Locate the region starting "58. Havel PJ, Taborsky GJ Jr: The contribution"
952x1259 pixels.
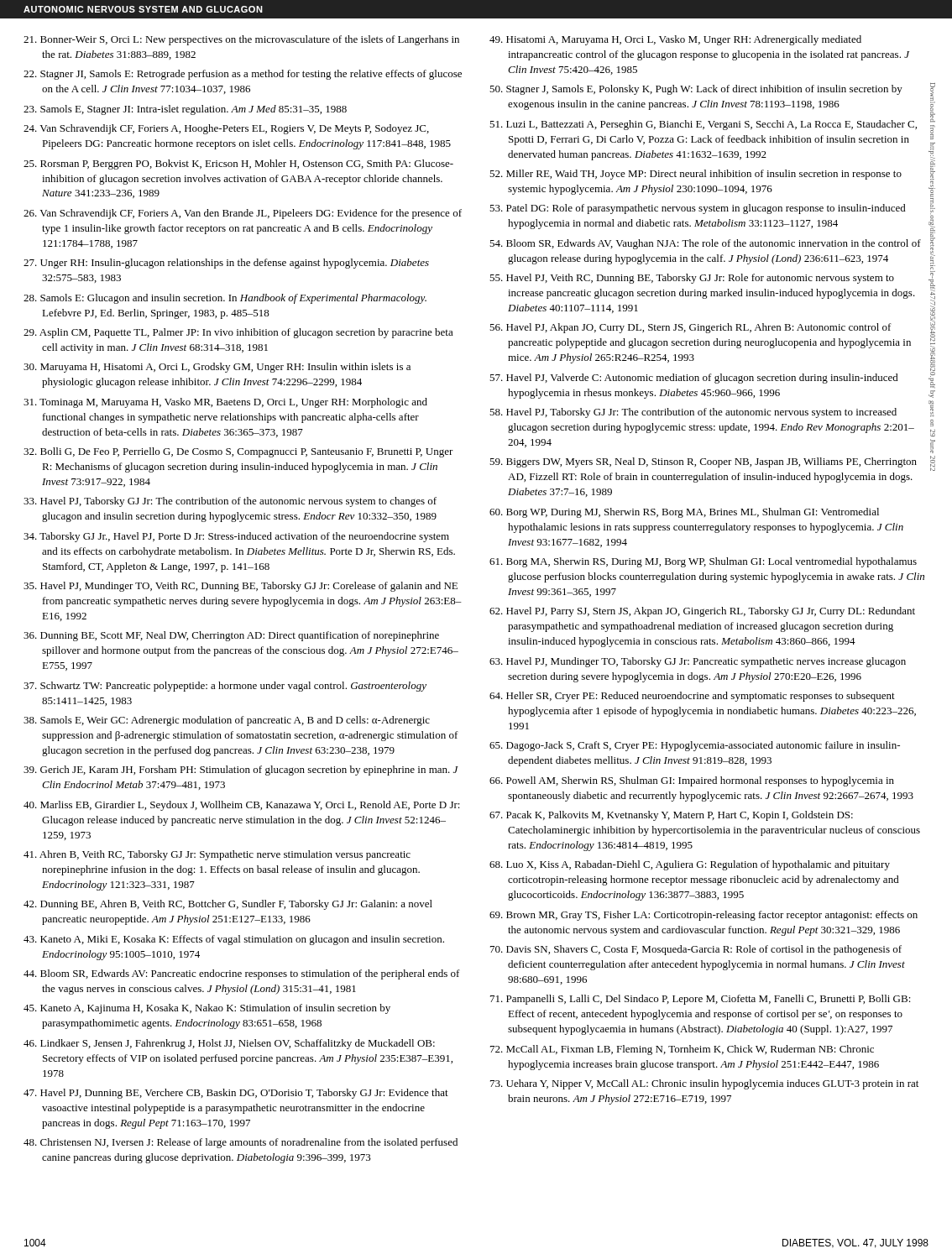click(x=702, y=427)
